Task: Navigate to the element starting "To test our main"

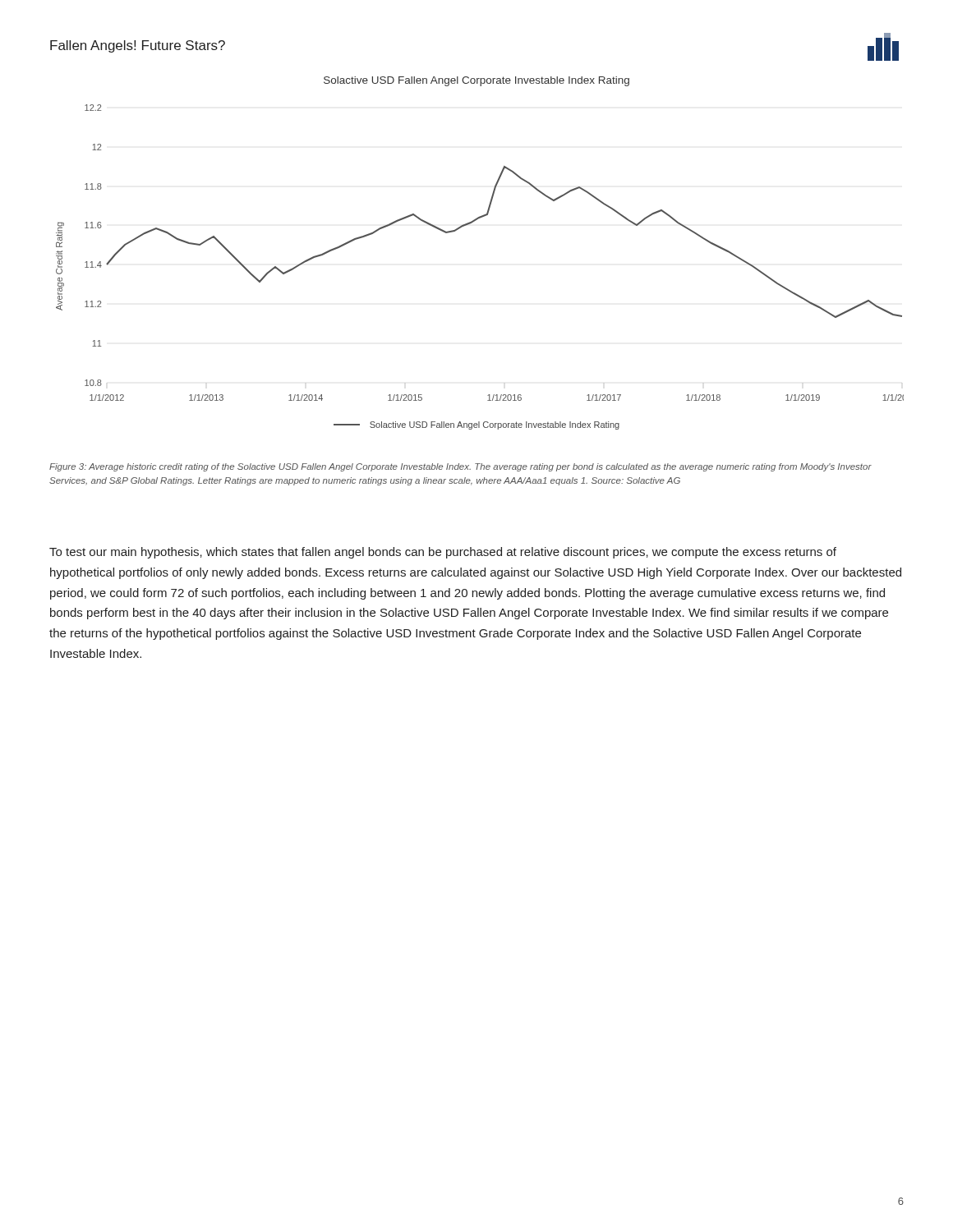Action: tap(476, 602)
